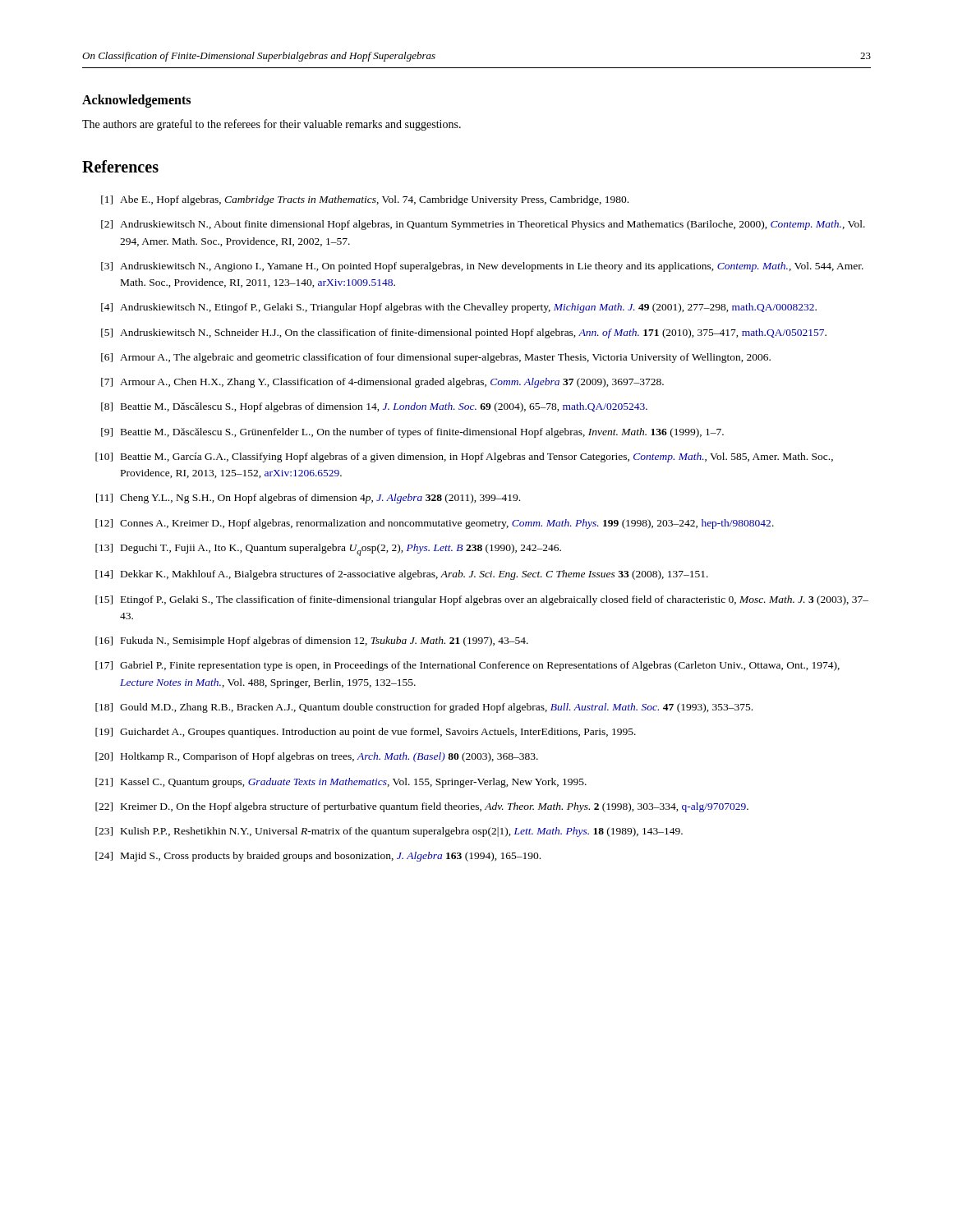Screen dimensions: 1232x953
Task: Point to the block beginning "[10] Beattie M.,"
Action: (476, 465)
